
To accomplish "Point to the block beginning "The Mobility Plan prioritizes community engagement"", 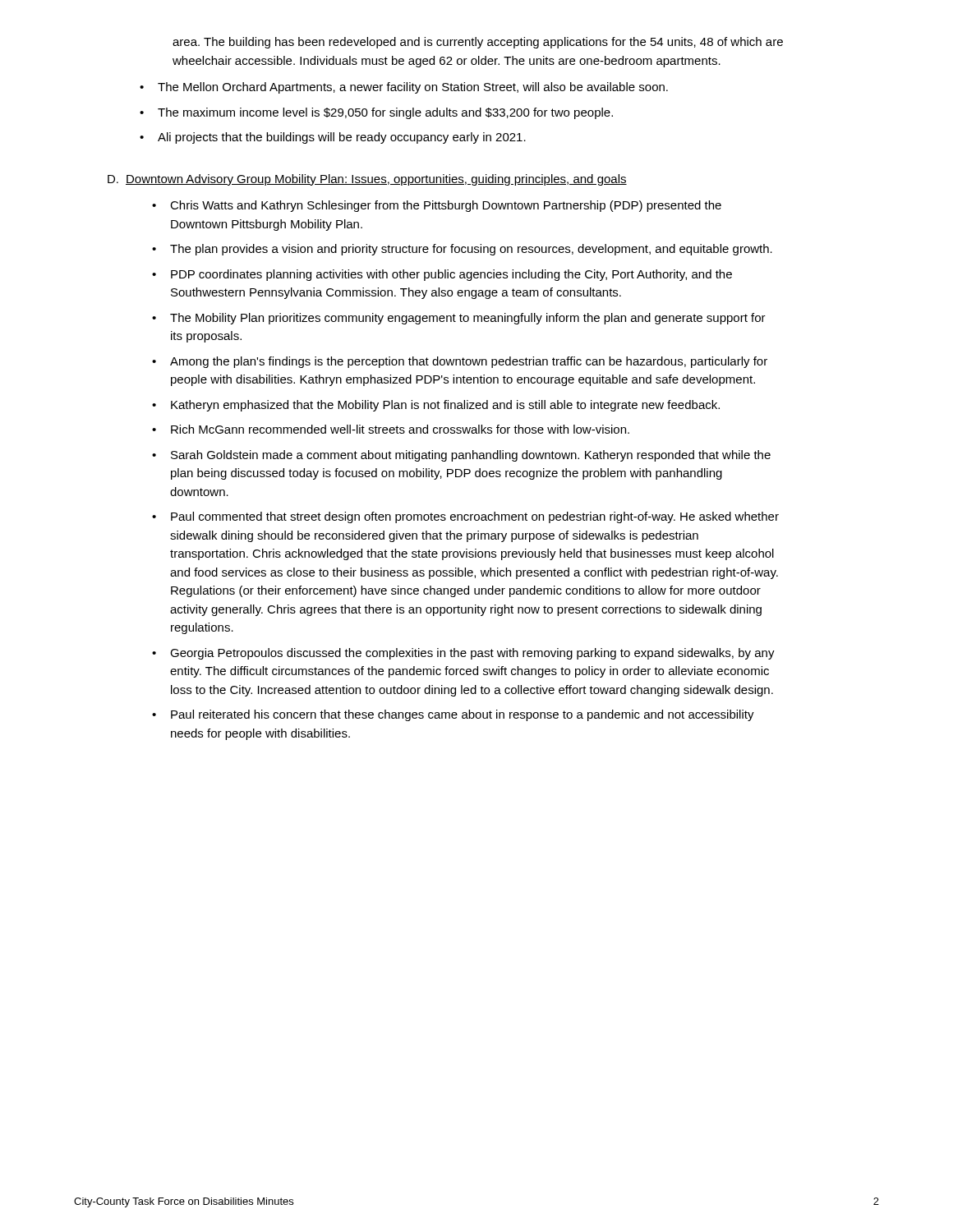I will 468,326.
